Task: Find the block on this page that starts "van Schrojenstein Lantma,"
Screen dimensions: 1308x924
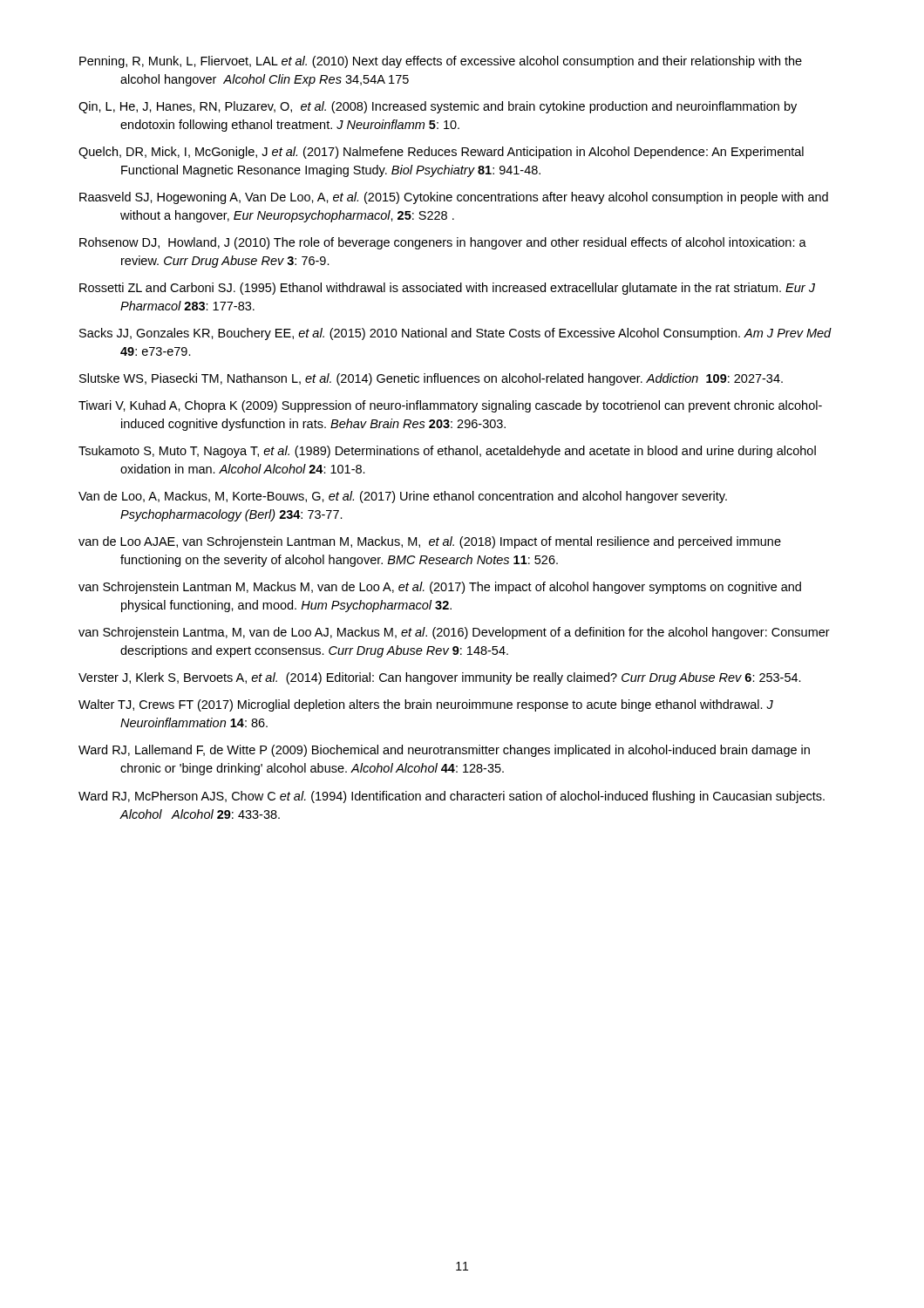Action: click(454, 642)
